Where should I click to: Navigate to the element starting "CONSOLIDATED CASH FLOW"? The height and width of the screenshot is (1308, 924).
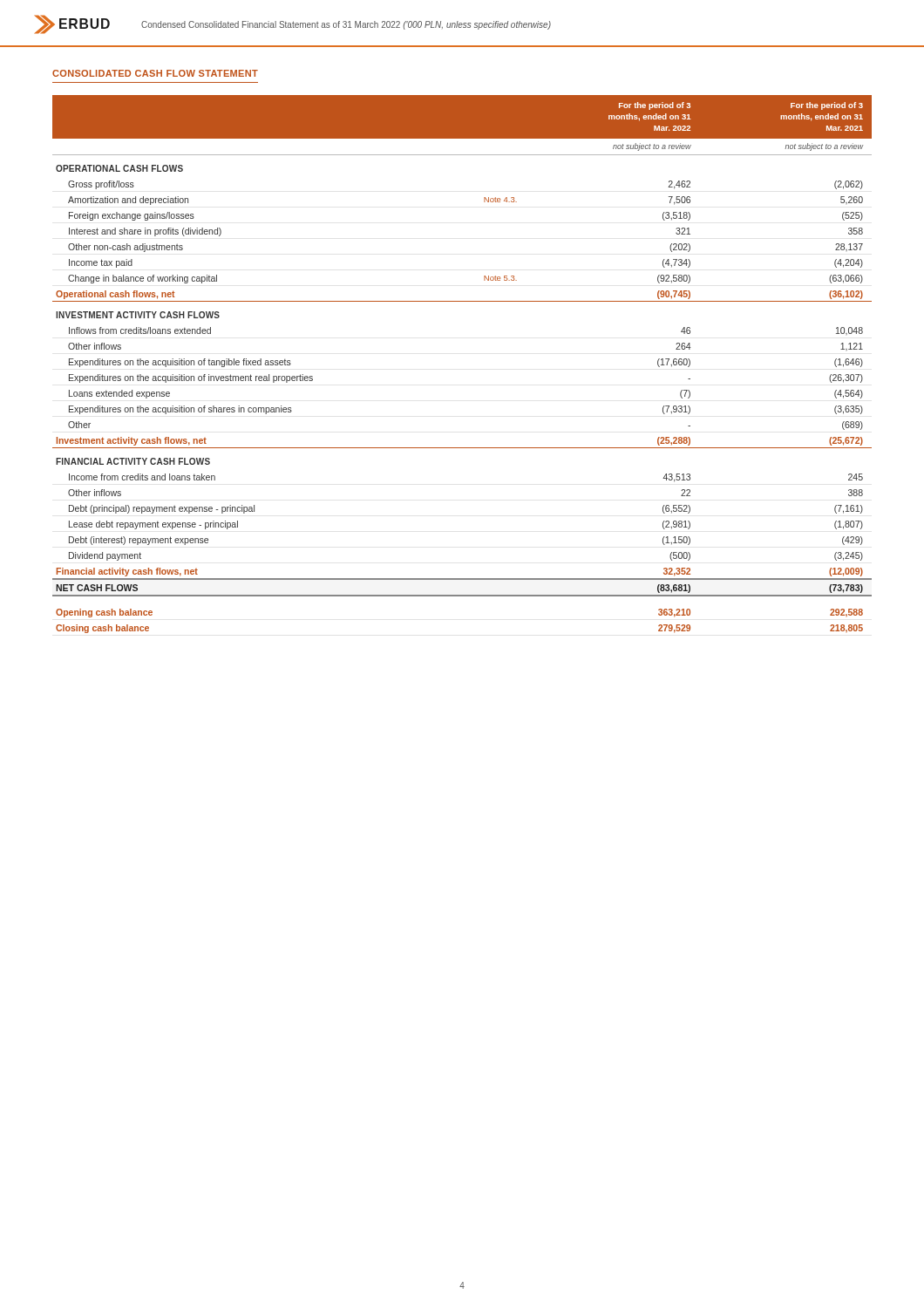[155, 73]
